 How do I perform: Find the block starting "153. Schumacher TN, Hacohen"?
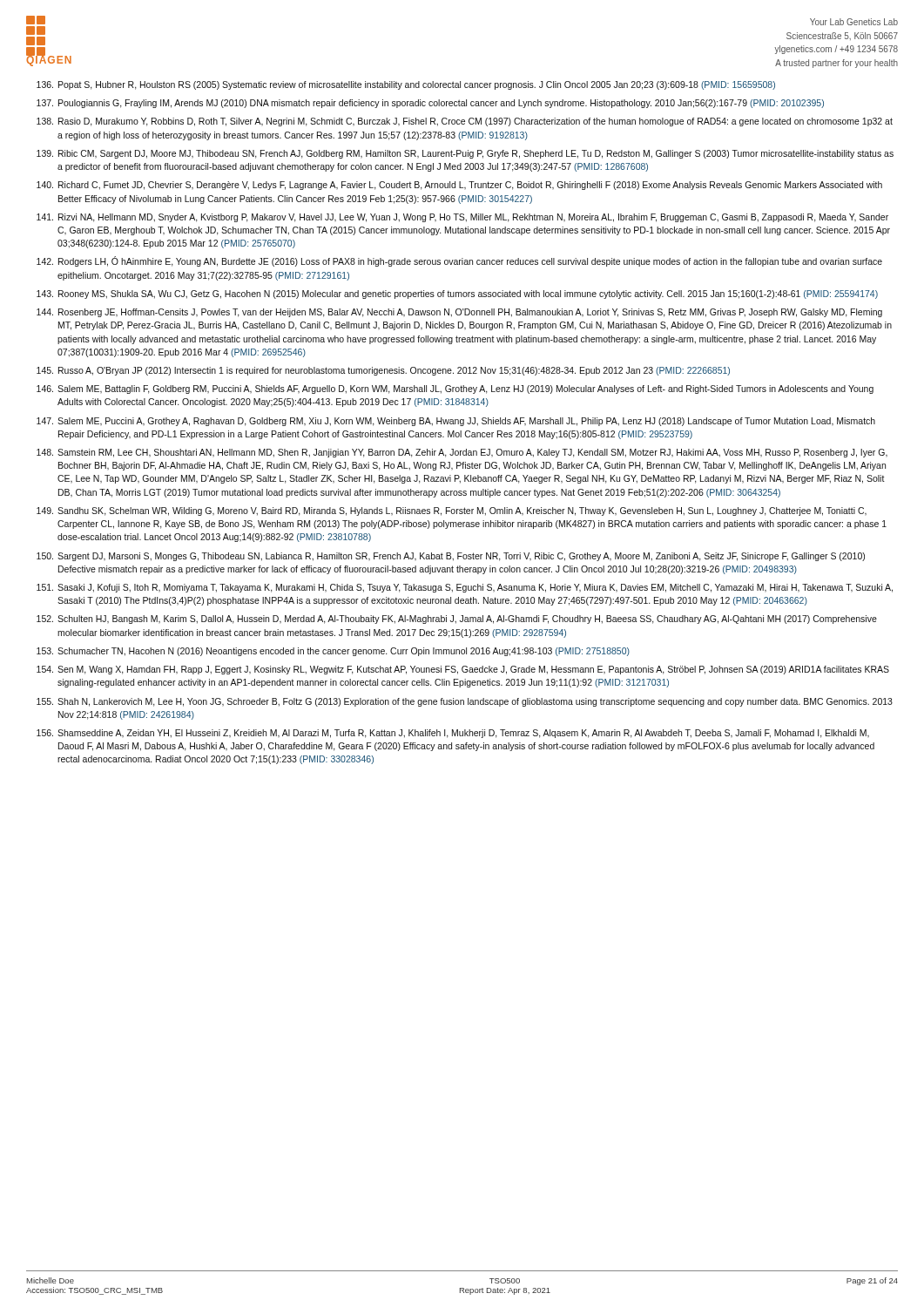pyautogui.click(x=462, y=651)
